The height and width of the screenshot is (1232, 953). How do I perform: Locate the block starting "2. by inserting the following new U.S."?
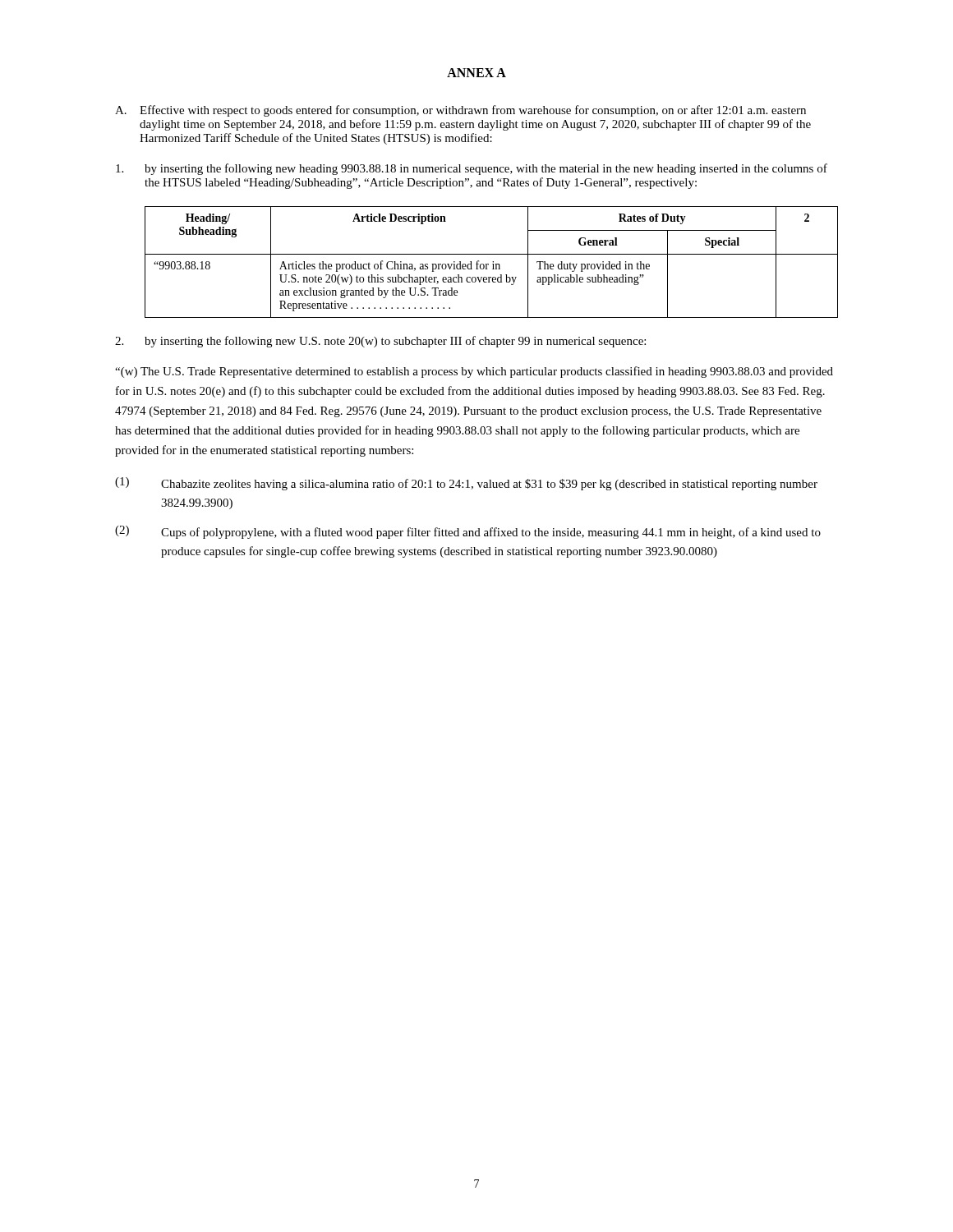tap(476, 341)
